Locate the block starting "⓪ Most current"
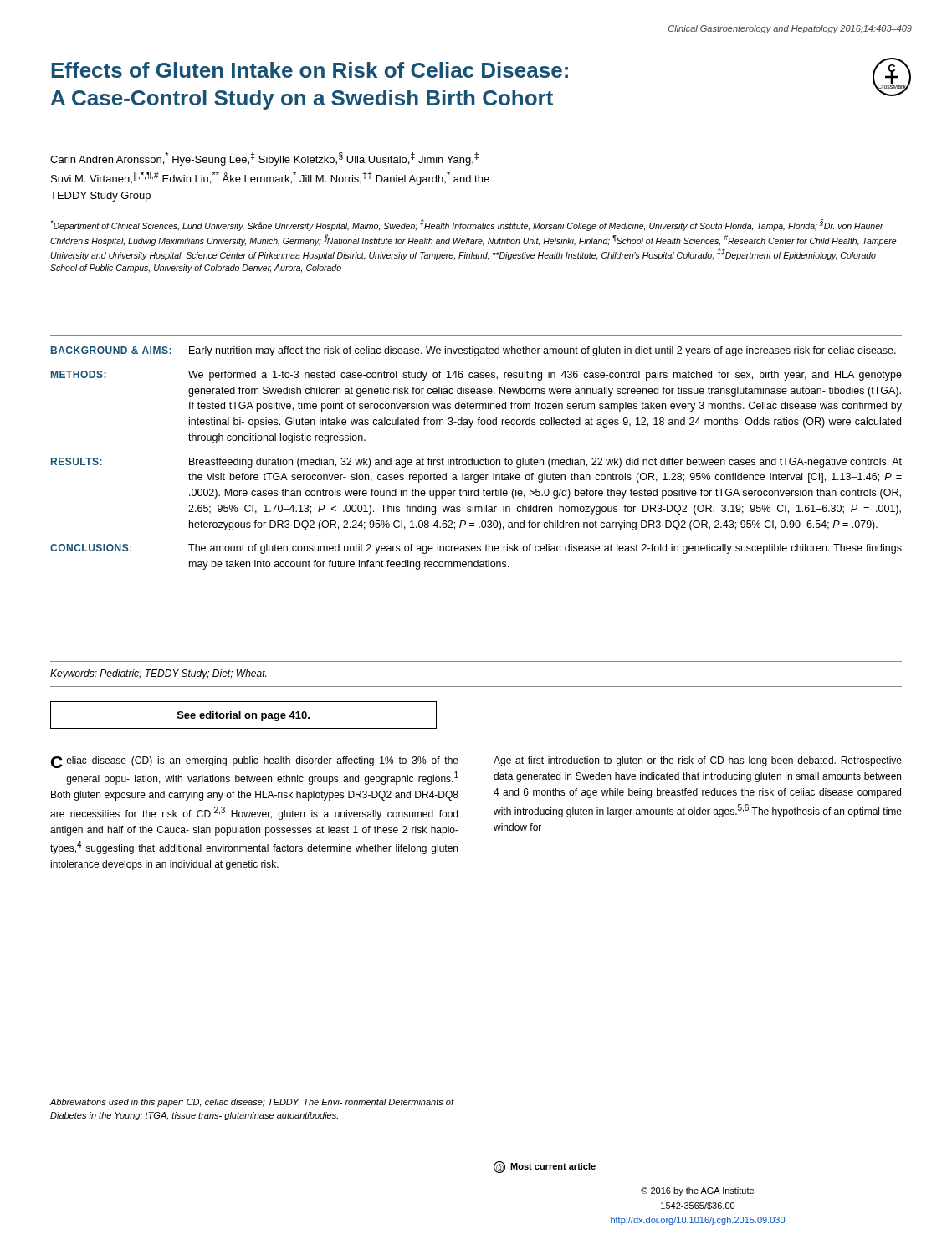The height and width of the screenshot is (1255, 952). 545,1167
